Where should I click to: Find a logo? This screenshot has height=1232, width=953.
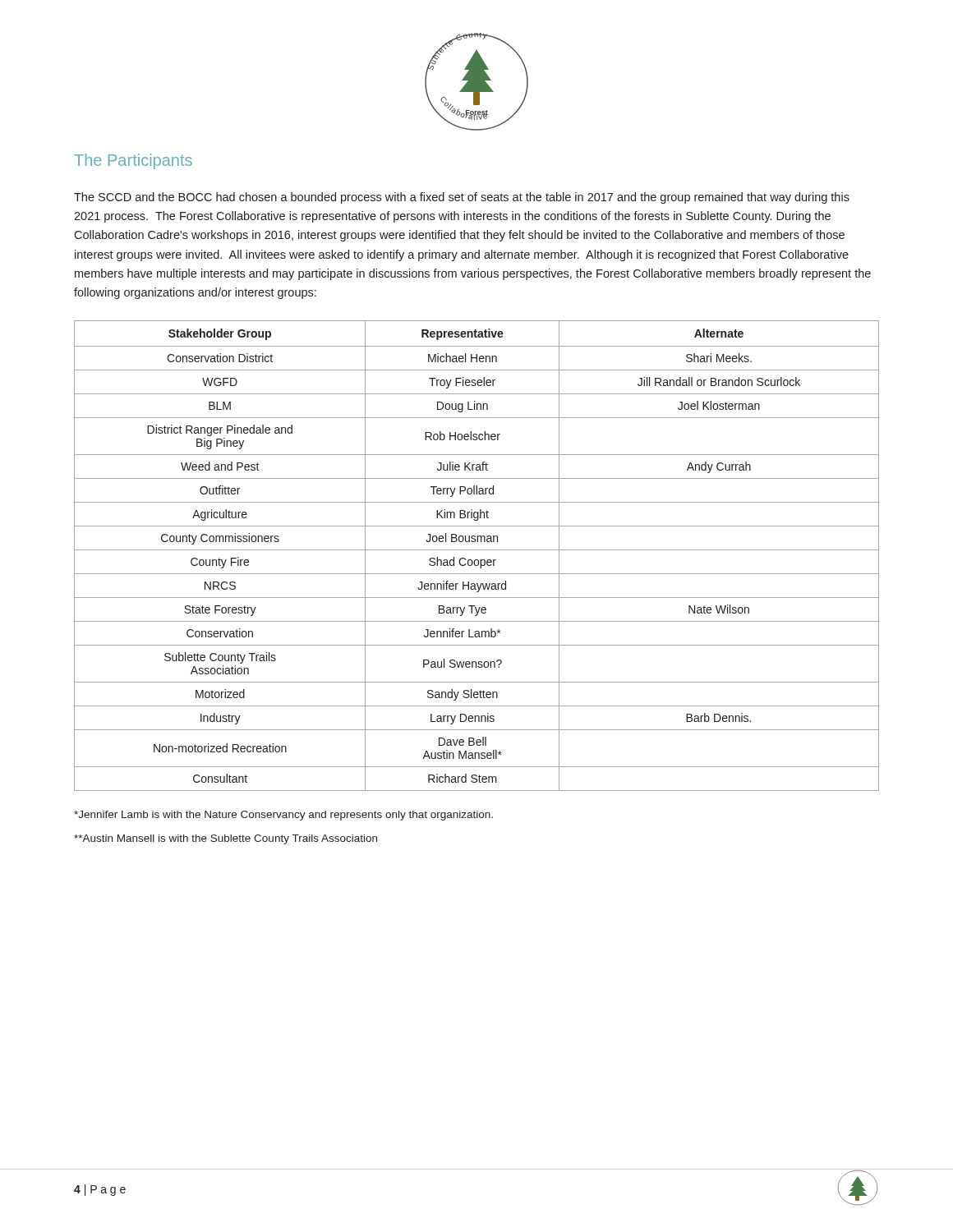click(x=476, y=67)
